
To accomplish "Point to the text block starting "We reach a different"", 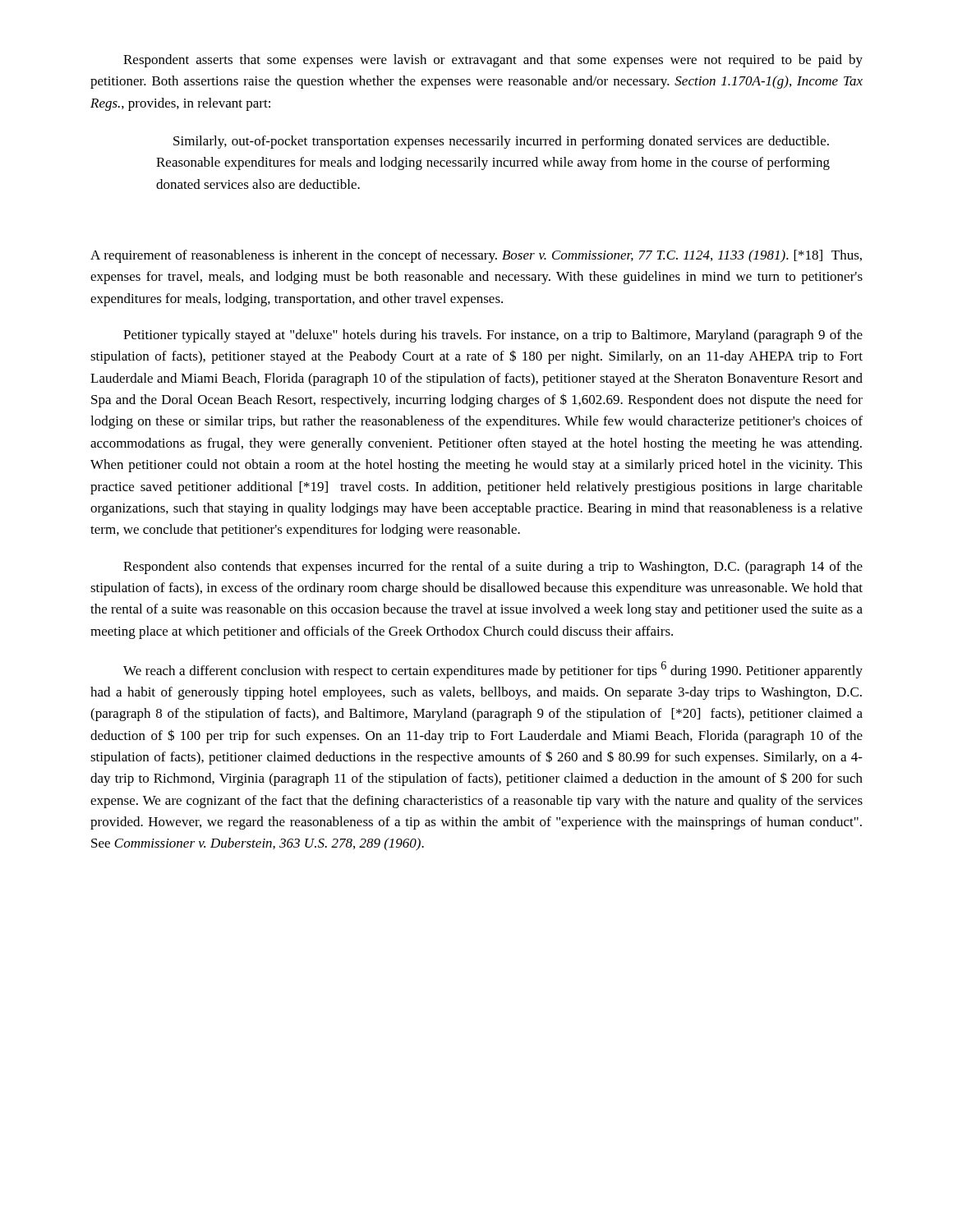I will [x=476, y=756].
